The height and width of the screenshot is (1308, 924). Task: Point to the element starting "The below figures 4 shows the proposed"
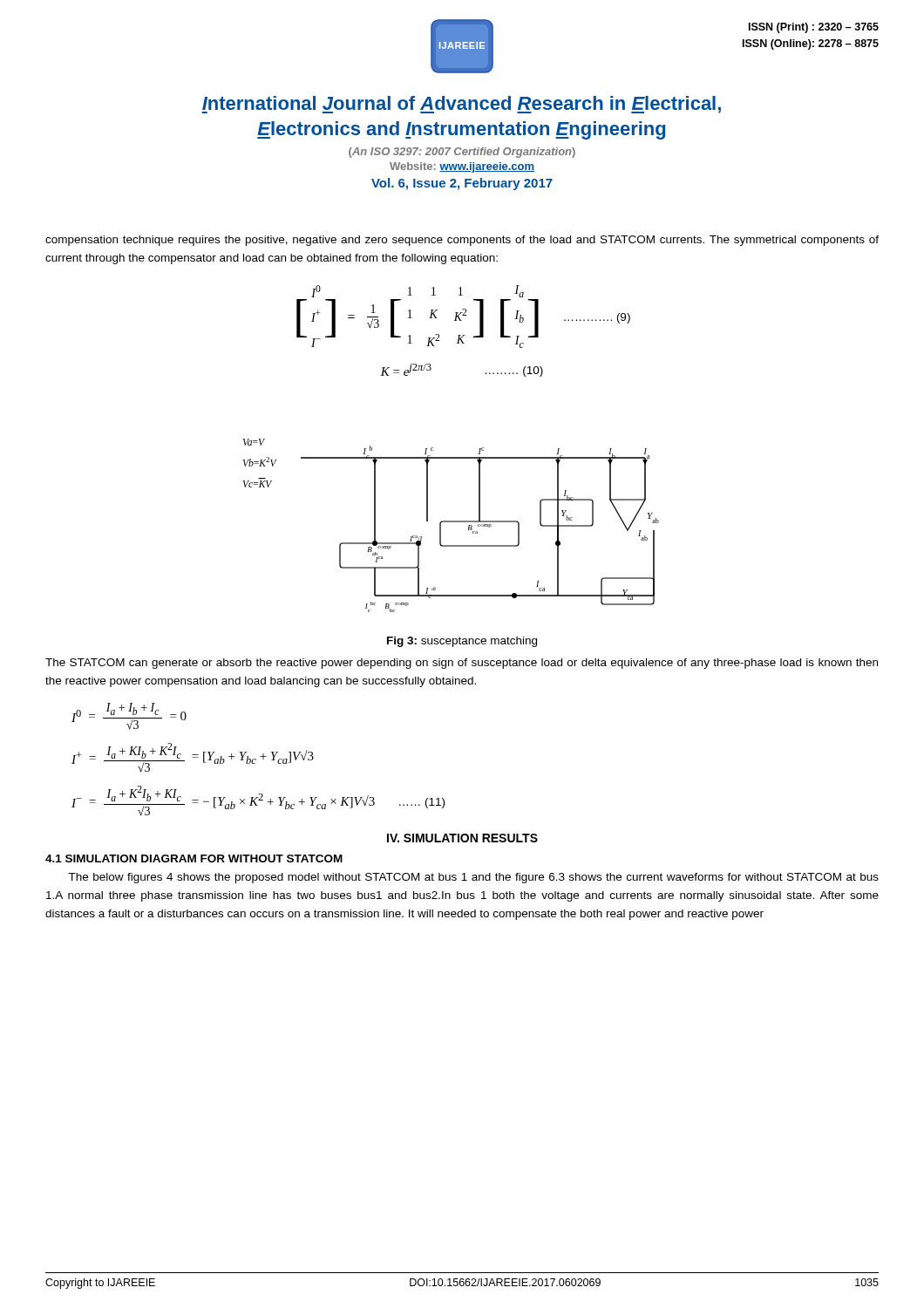click(462, 895)
